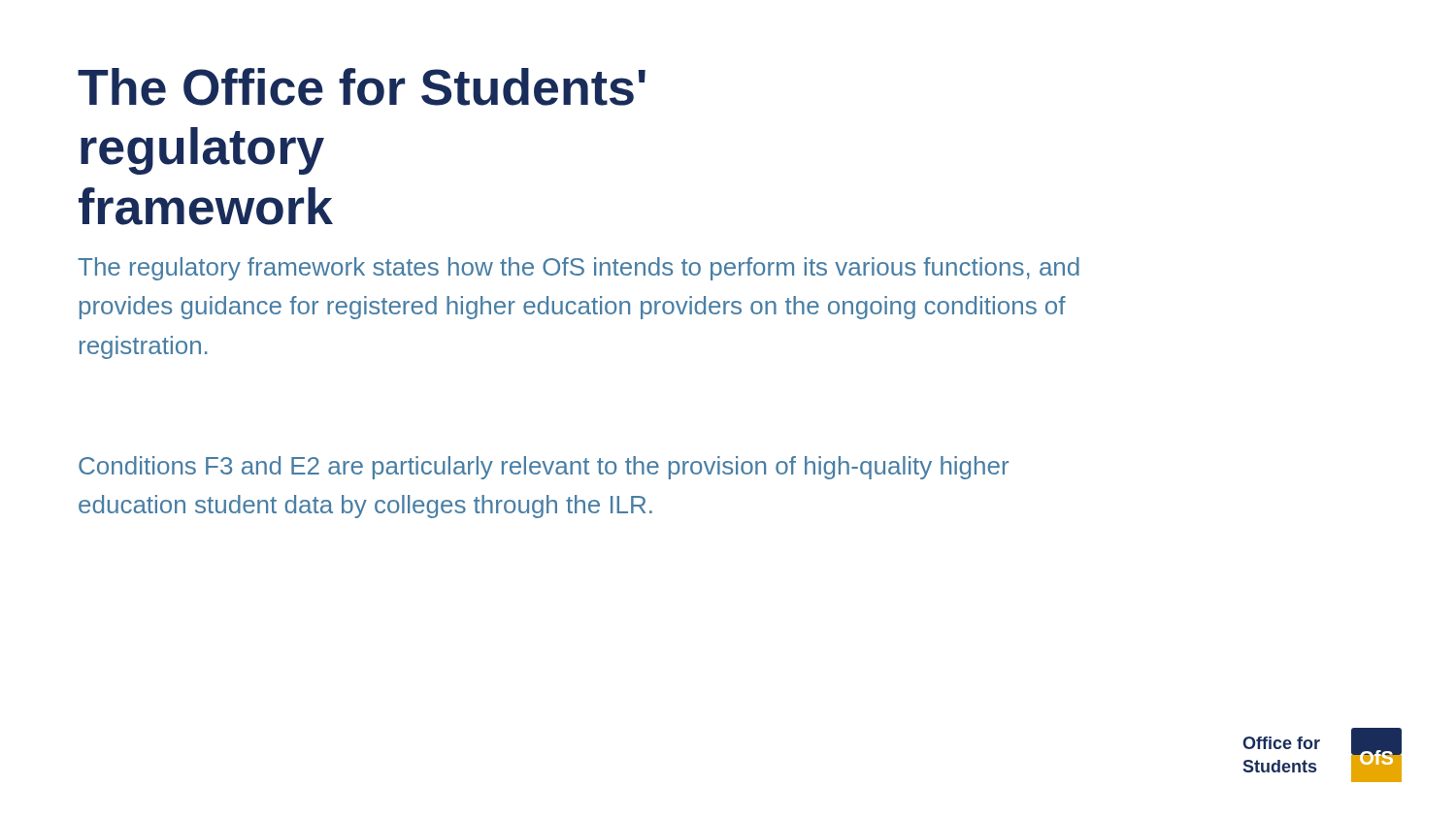Point to the block beginning "The regulatory framework states"
Image resolution: width=1456 pixels, height=819 pixels.
(579, 306)
